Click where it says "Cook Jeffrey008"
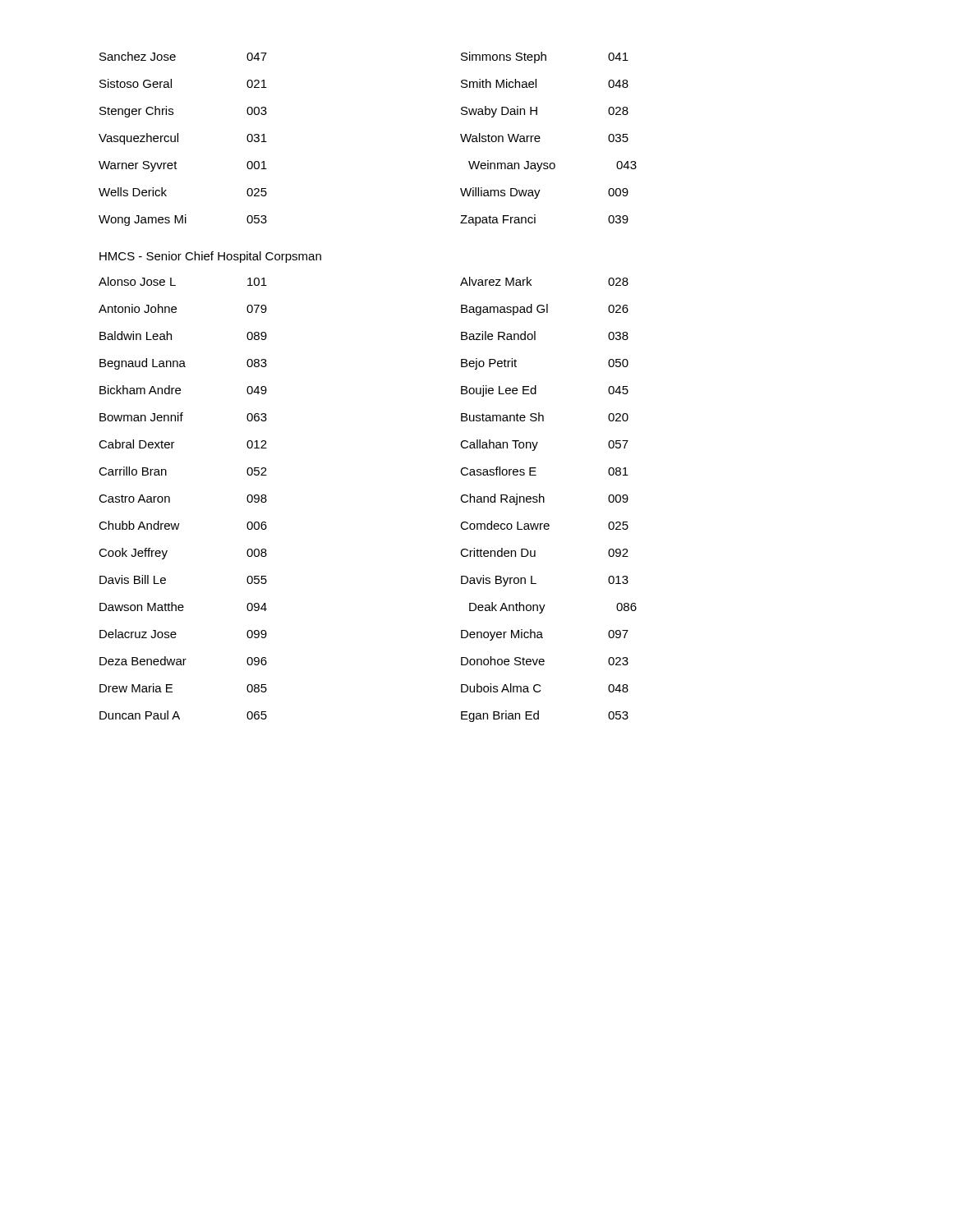Viewport: 953px width, 1232px height. pos(135,553)
